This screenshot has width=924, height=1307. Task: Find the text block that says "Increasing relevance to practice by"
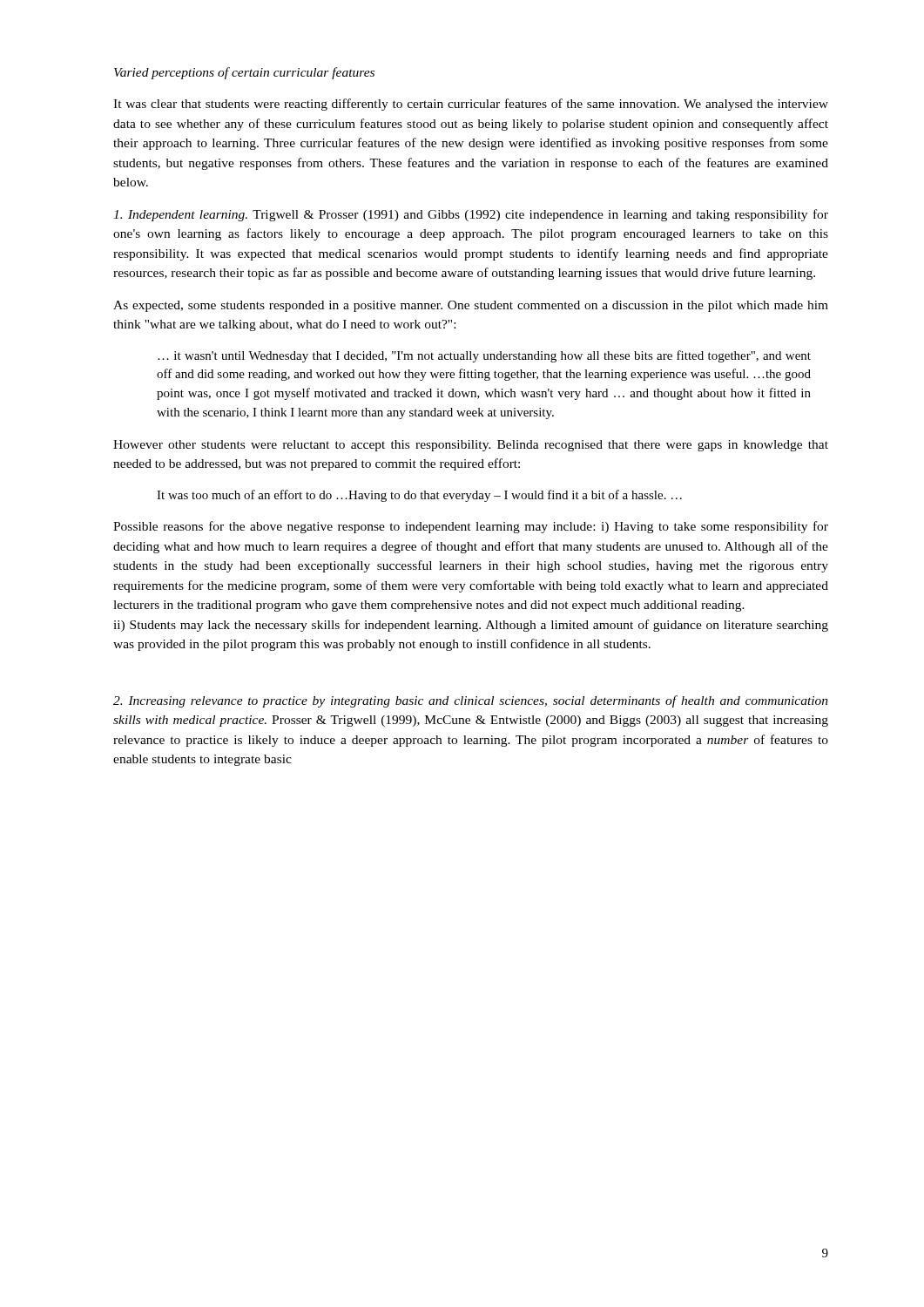(x=471, y=729)
